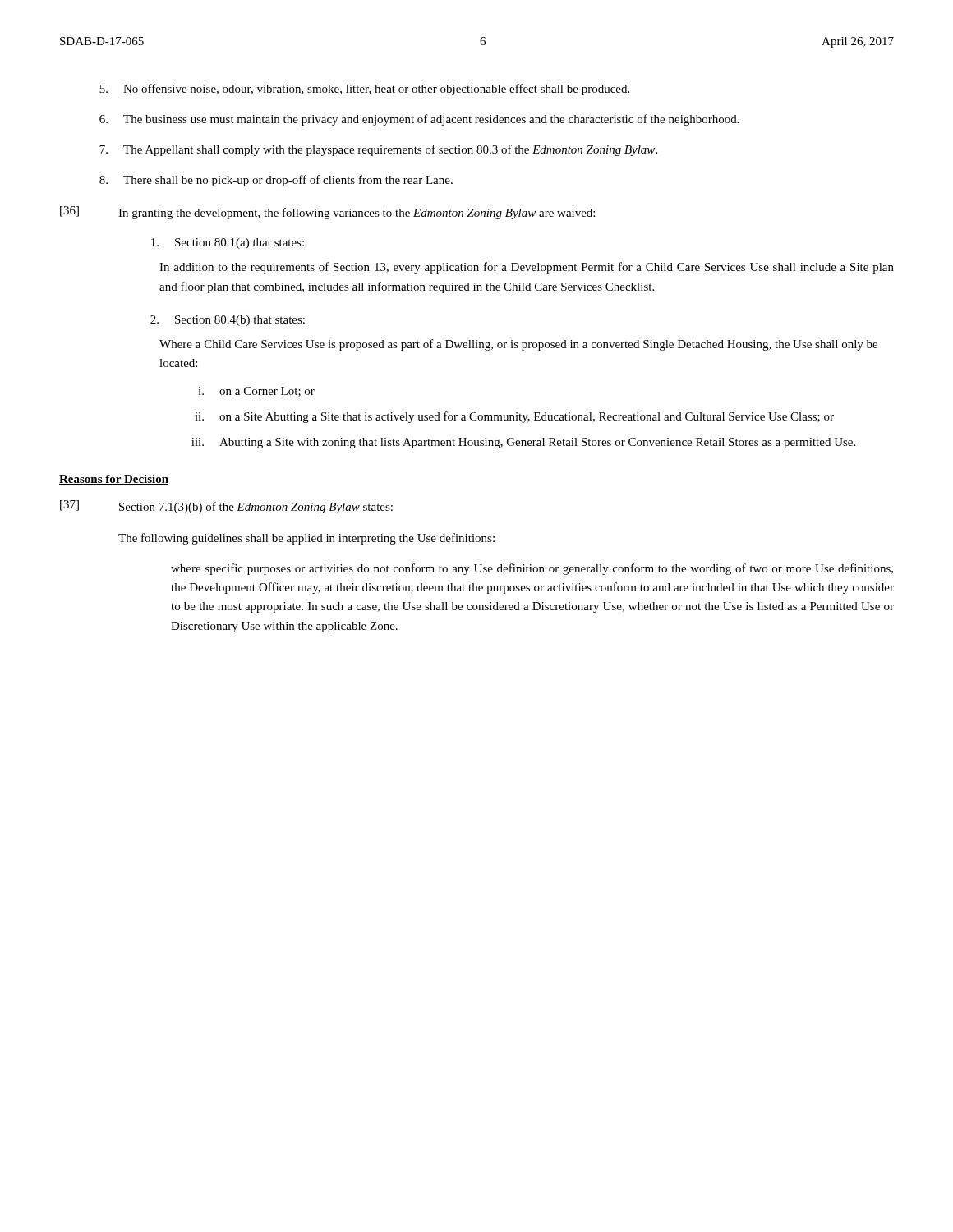The height and width of the screenshot is (1232, 953).
Task: Find the list item with the text "Section 80.1(a) that states:"
Action: point(228,244)
